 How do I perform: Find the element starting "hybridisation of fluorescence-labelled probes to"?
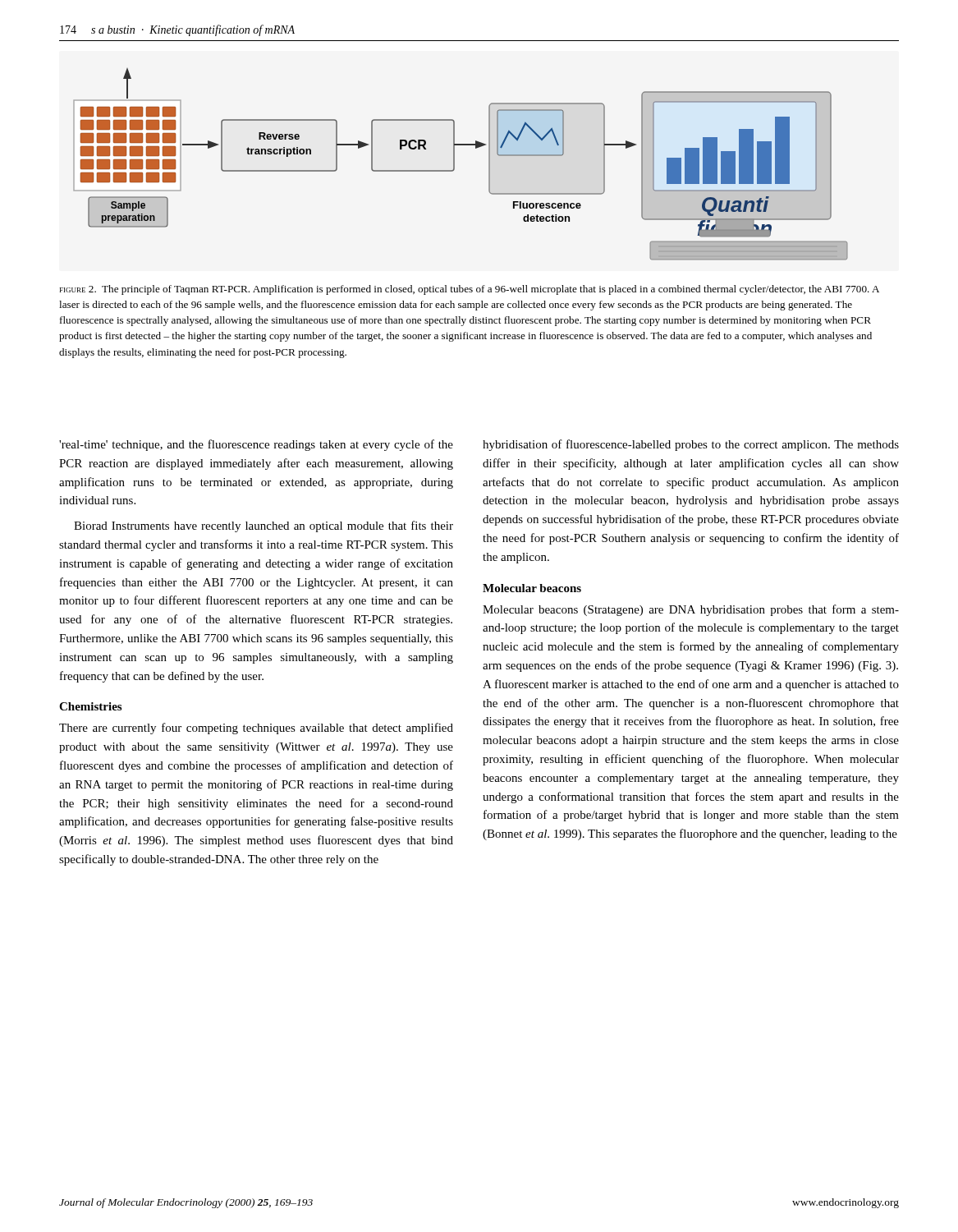[x=691, y=501]
